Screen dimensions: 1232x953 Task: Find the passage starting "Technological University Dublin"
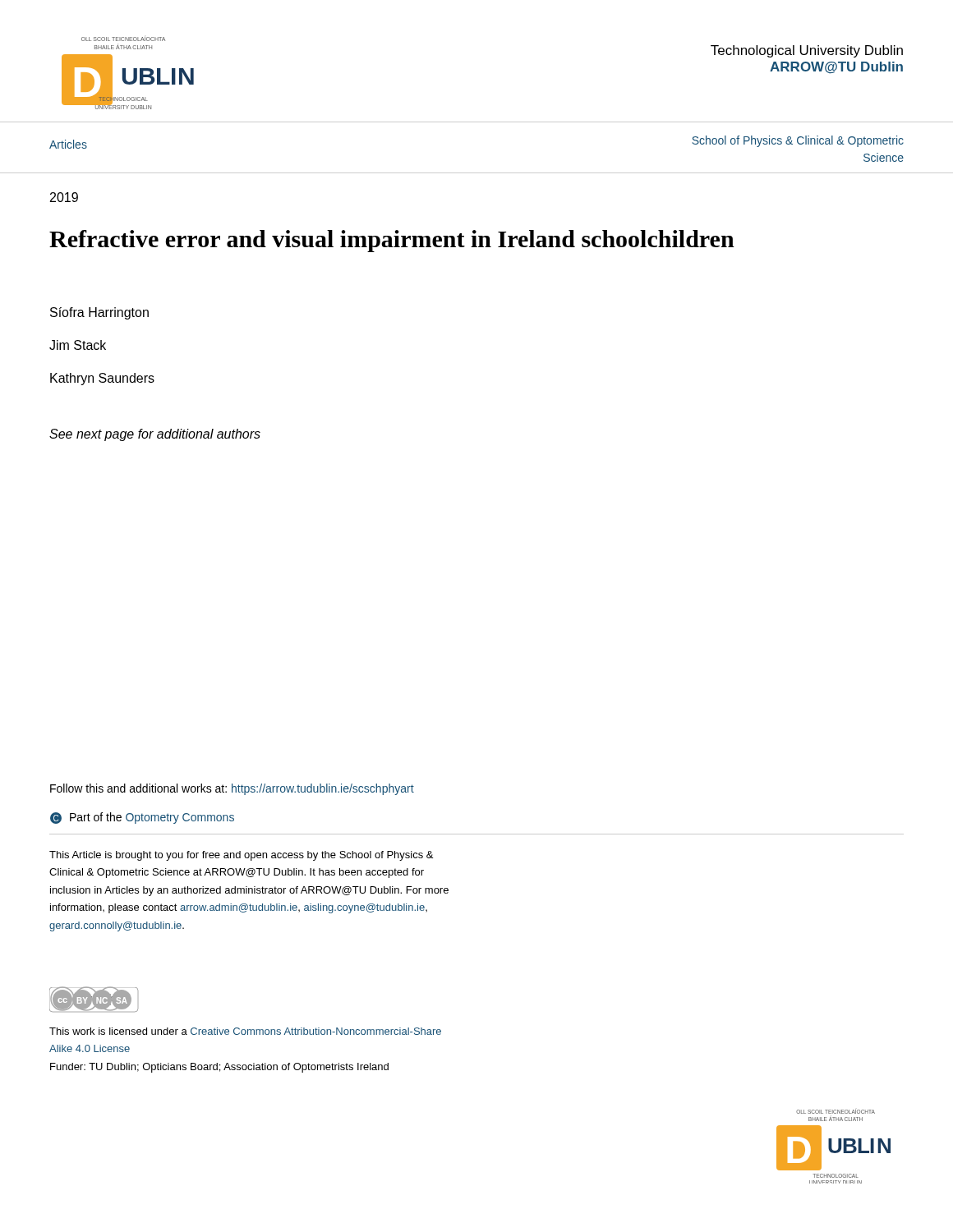(x=807, y=59)
